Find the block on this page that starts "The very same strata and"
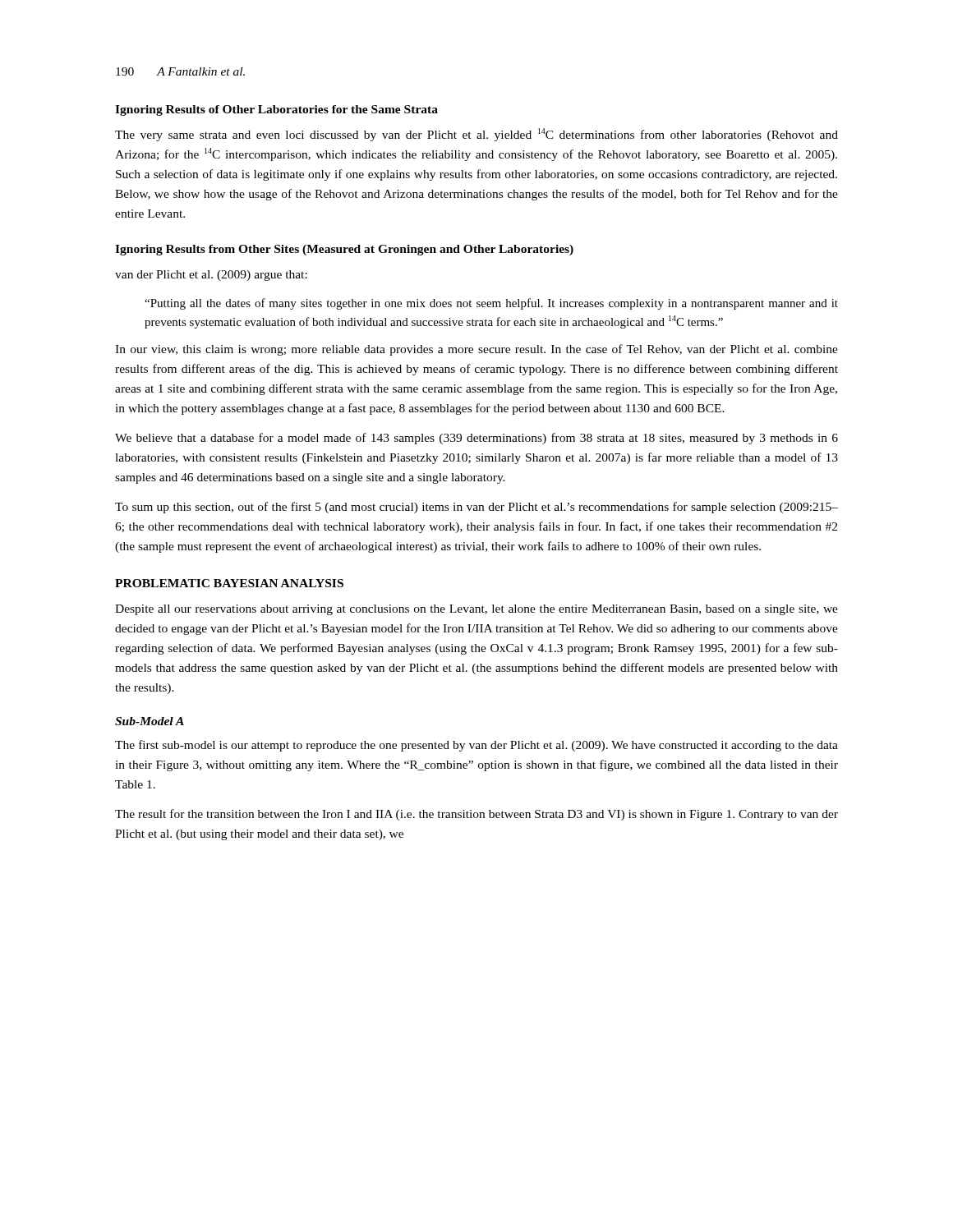Screen dimensions: 1232x953 [x=476, y=173]
